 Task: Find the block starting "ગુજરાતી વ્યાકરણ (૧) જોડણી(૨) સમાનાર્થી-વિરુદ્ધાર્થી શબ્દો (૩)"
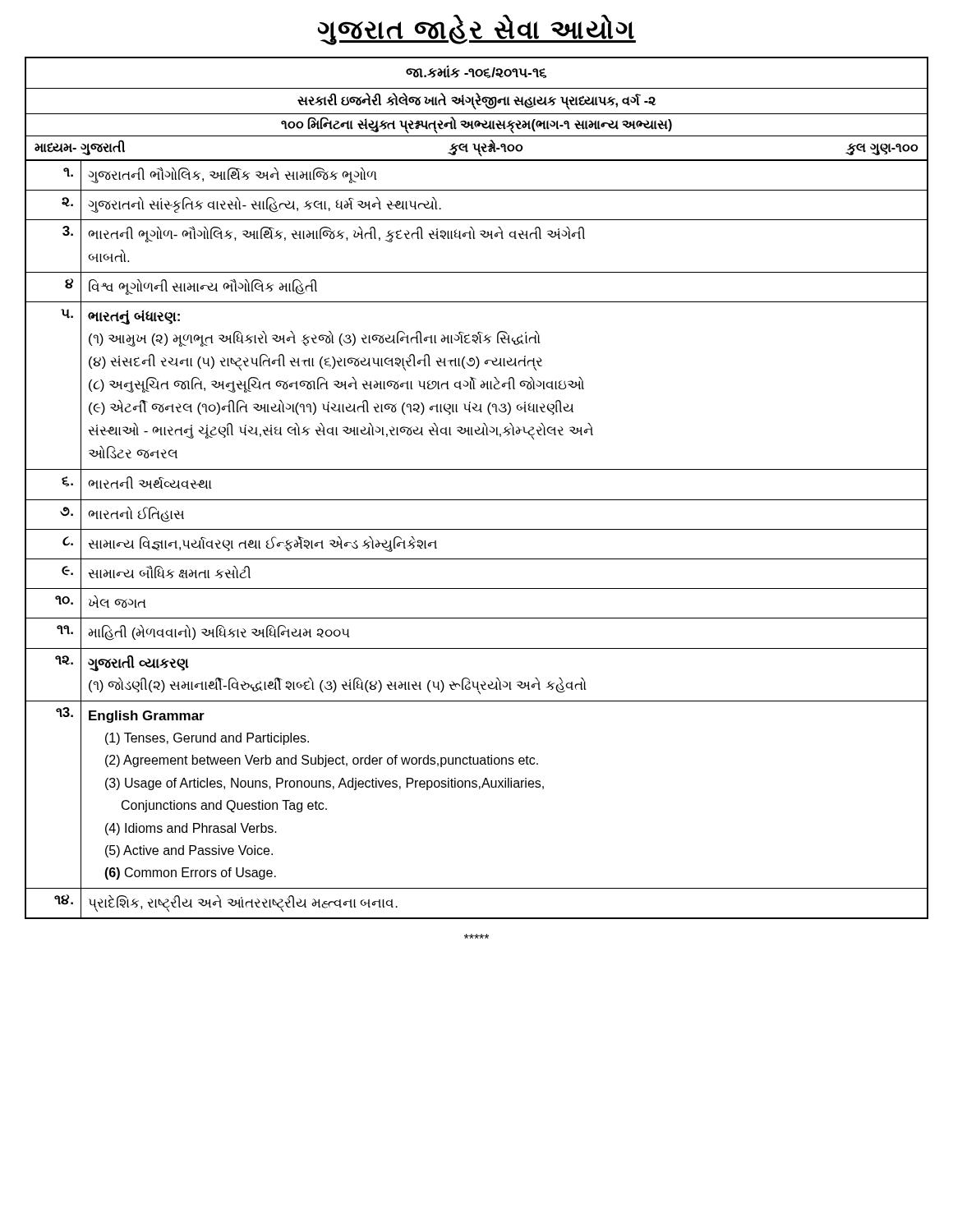[337, 674]
